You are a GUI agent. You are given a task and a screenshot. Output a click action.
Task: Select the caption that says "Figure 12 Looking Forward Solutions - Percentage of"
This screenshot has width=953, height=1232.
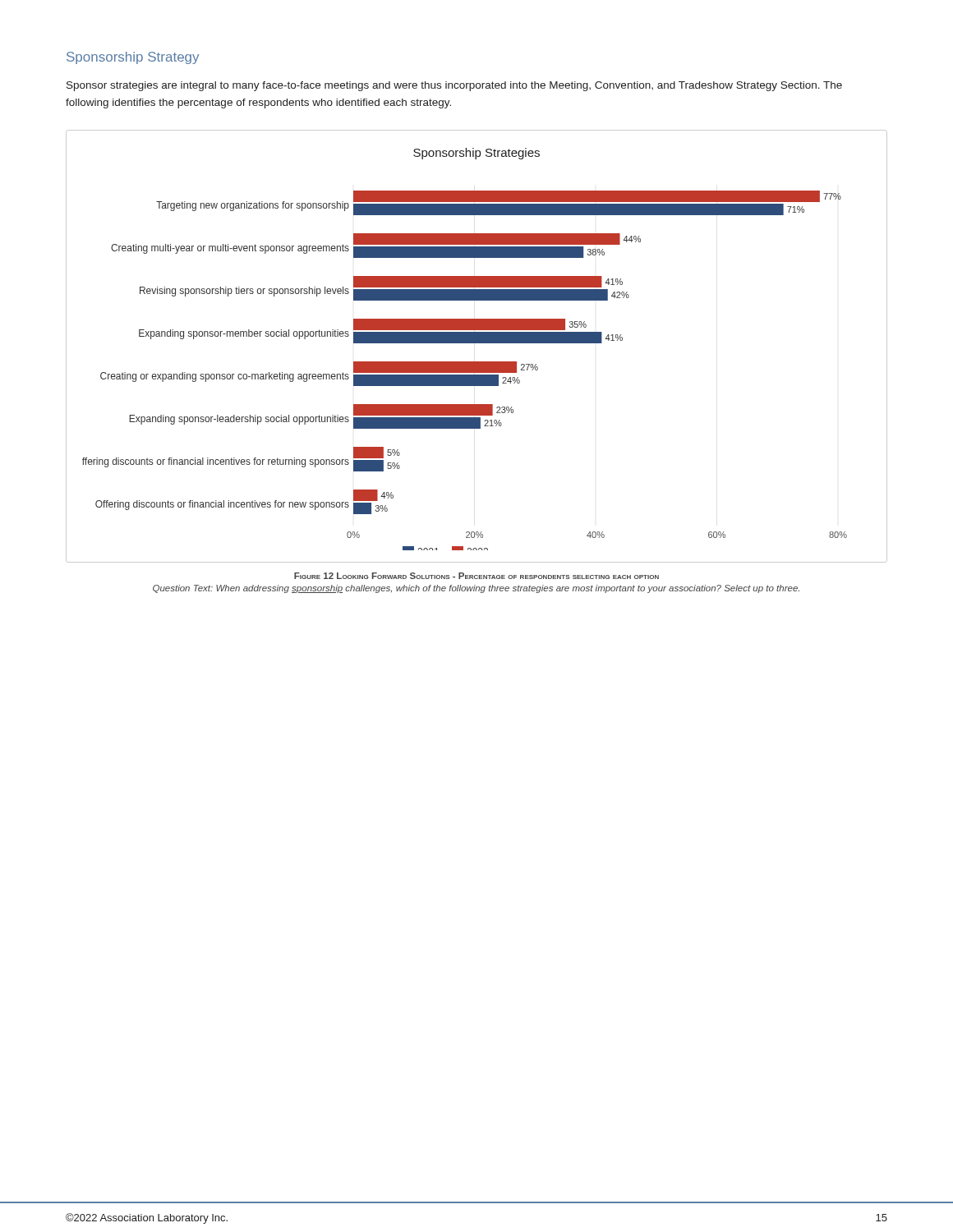[476, 576]
